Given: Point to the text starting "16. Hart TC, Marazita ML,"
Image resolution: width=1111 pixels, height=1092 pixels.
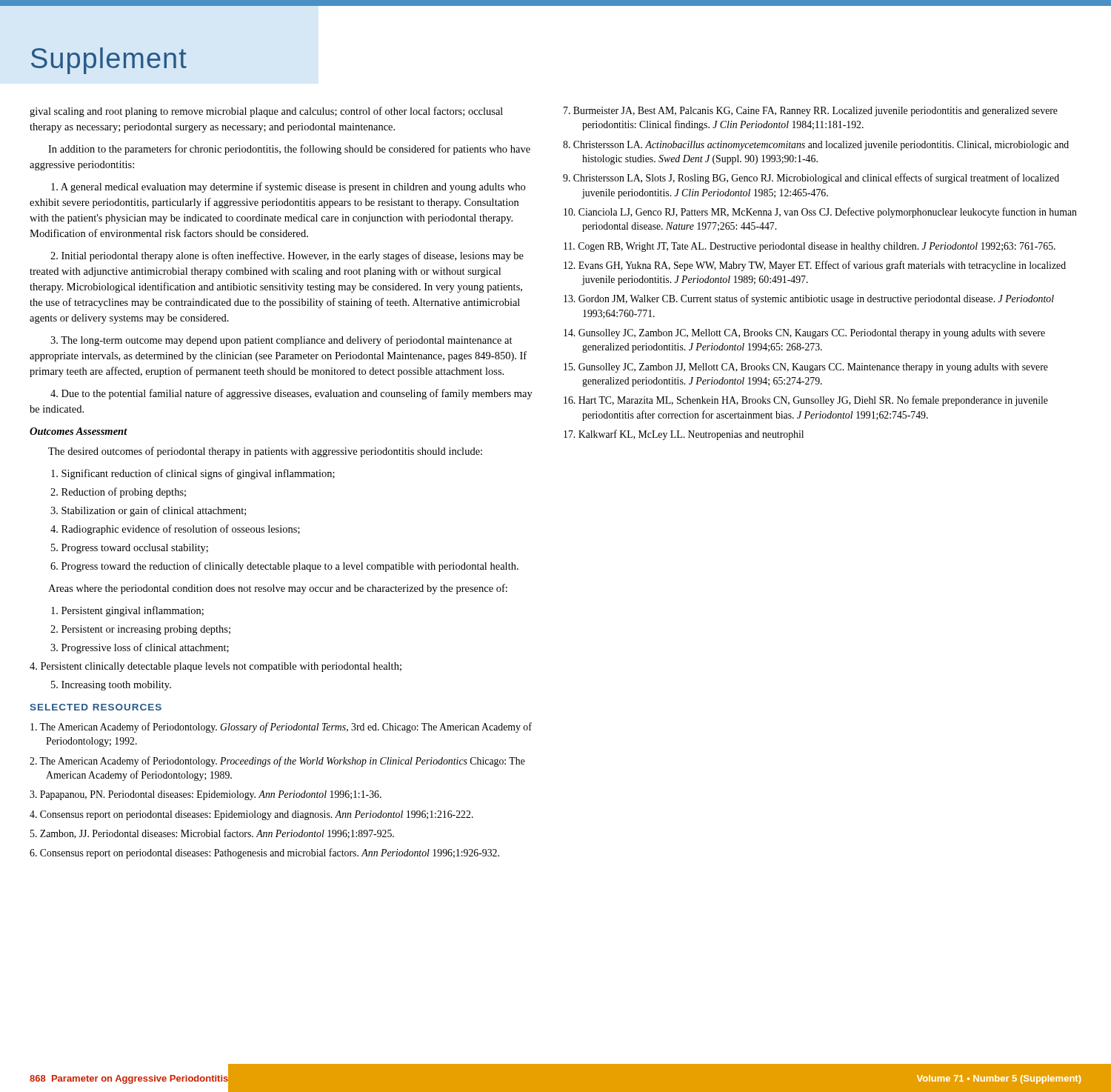Looking at the screenshot, I should click(822, 408).
